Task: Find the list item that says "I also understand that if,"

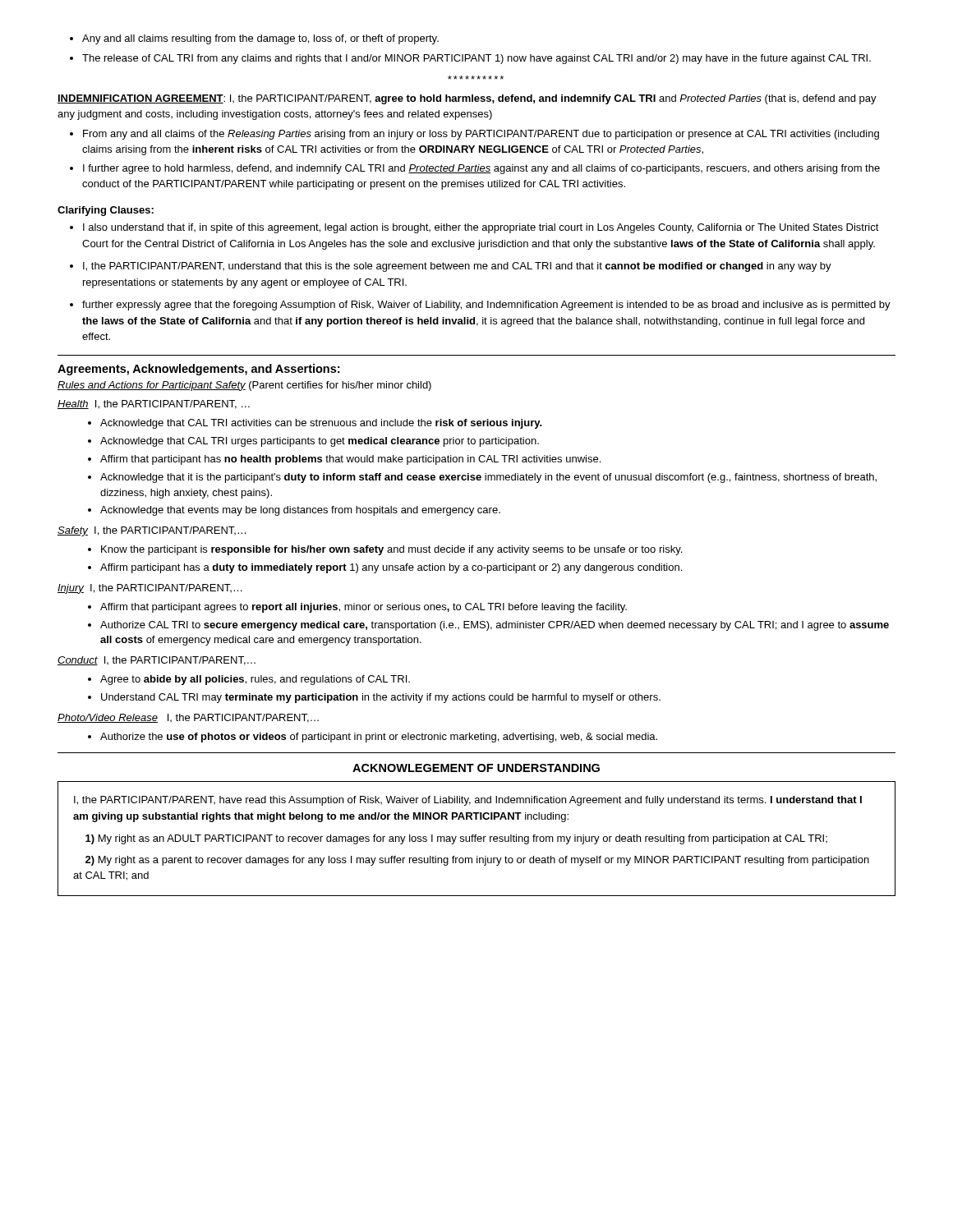Action: click(480, 235)
